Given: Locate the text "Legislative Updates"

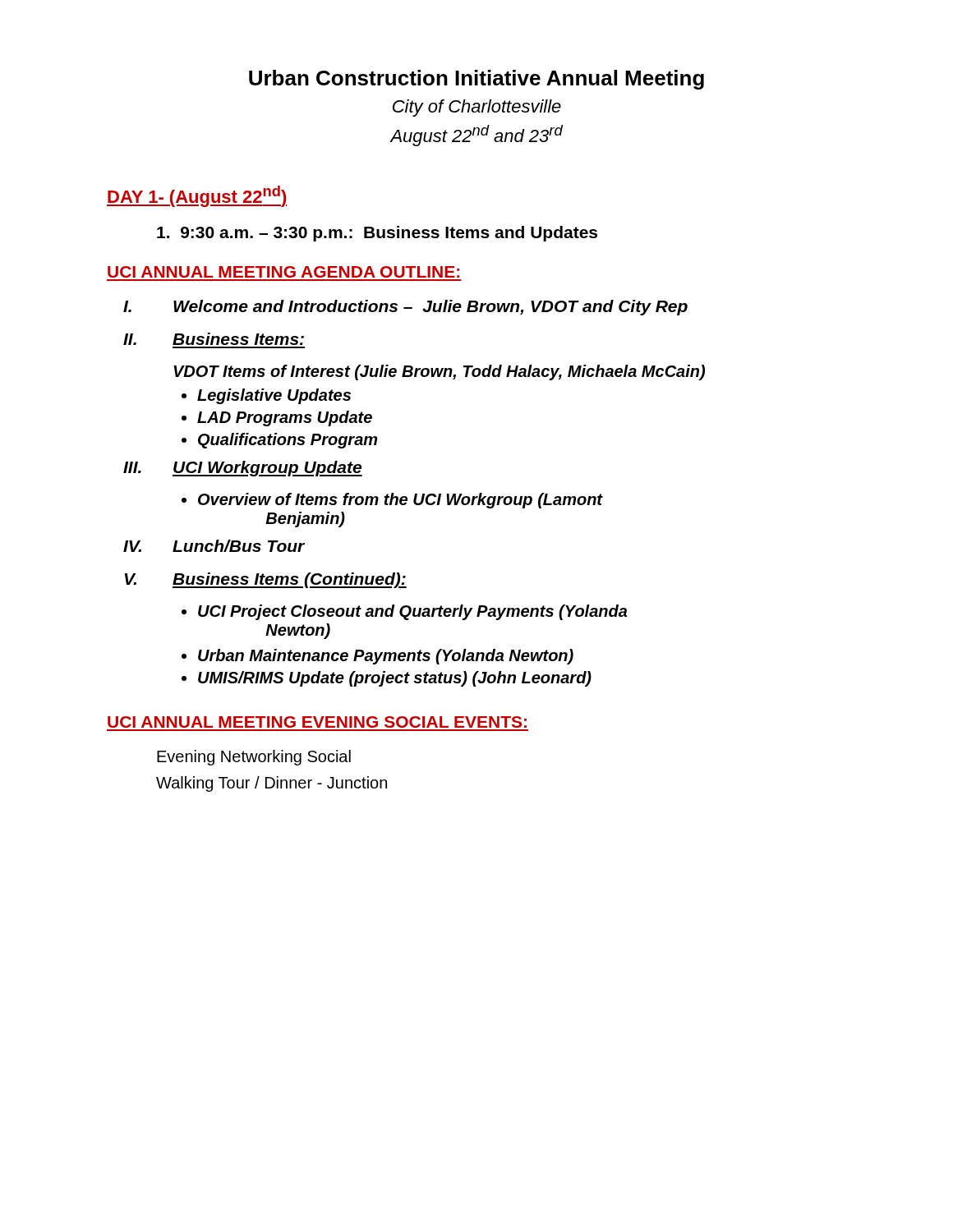Looking at the screenshot, I should tap(274, 395).
